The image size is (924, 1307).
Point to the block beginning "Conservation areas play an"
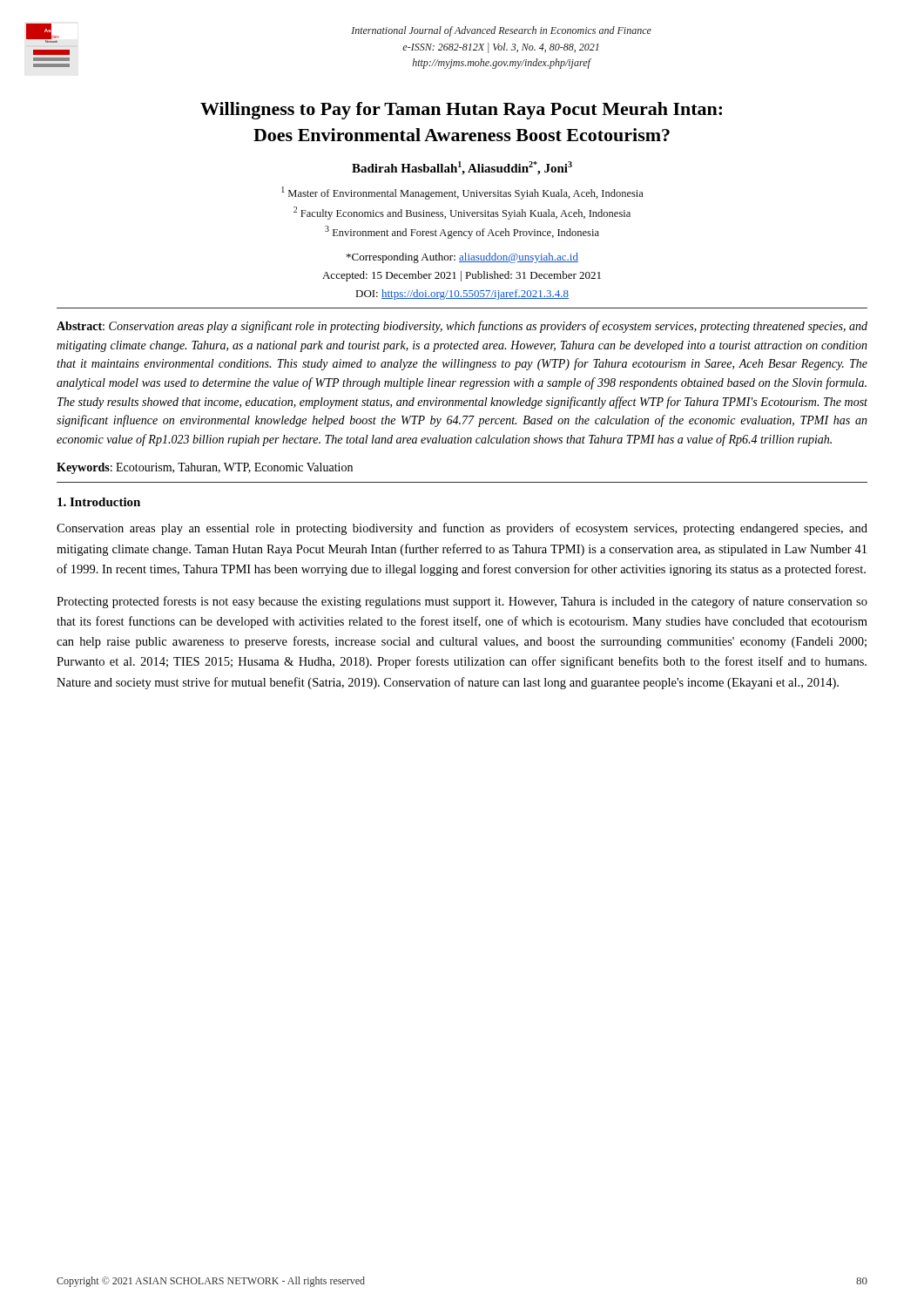(462, 549)
